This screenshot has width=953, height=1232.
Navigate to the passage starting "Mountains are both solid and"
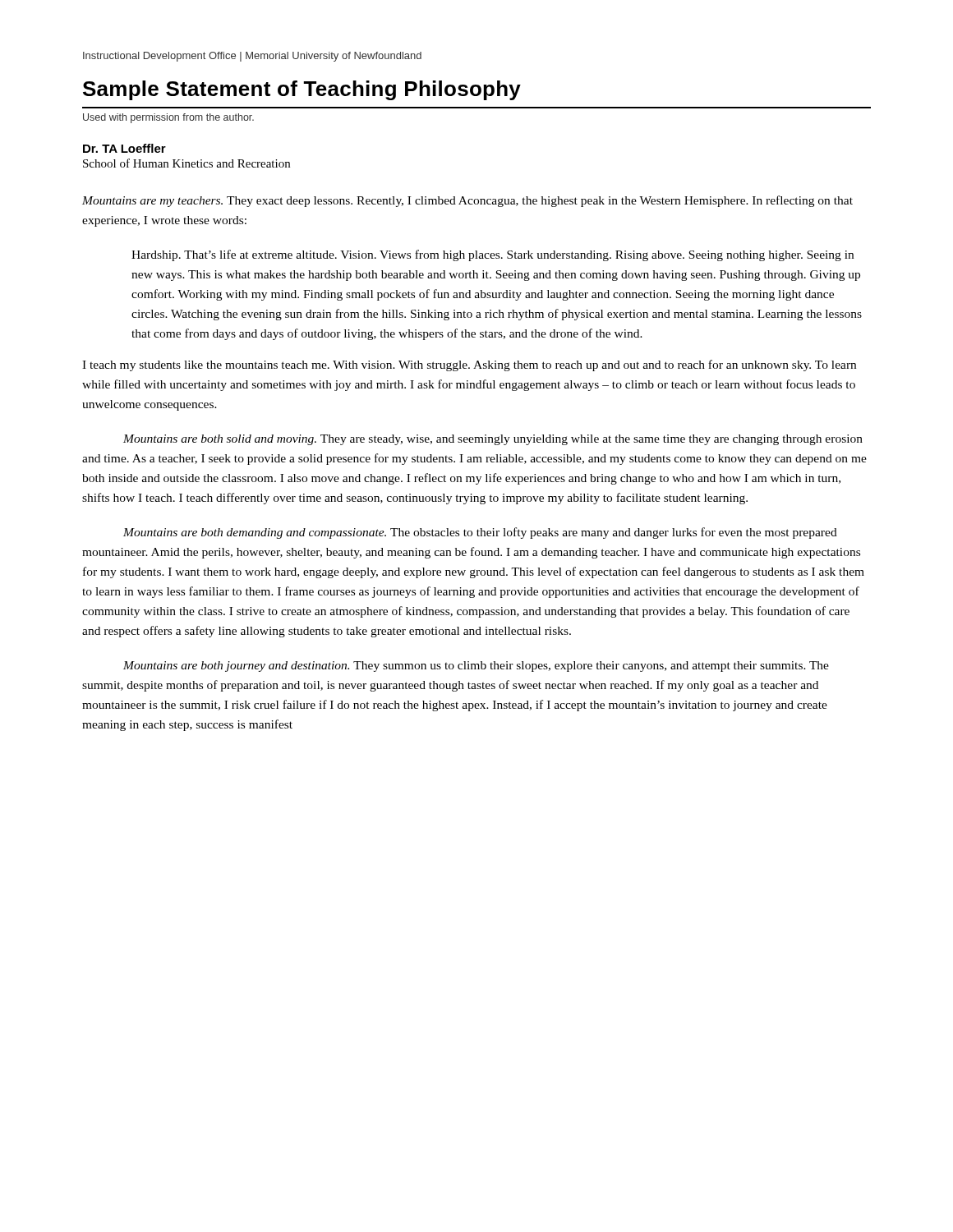pos(474,468)
